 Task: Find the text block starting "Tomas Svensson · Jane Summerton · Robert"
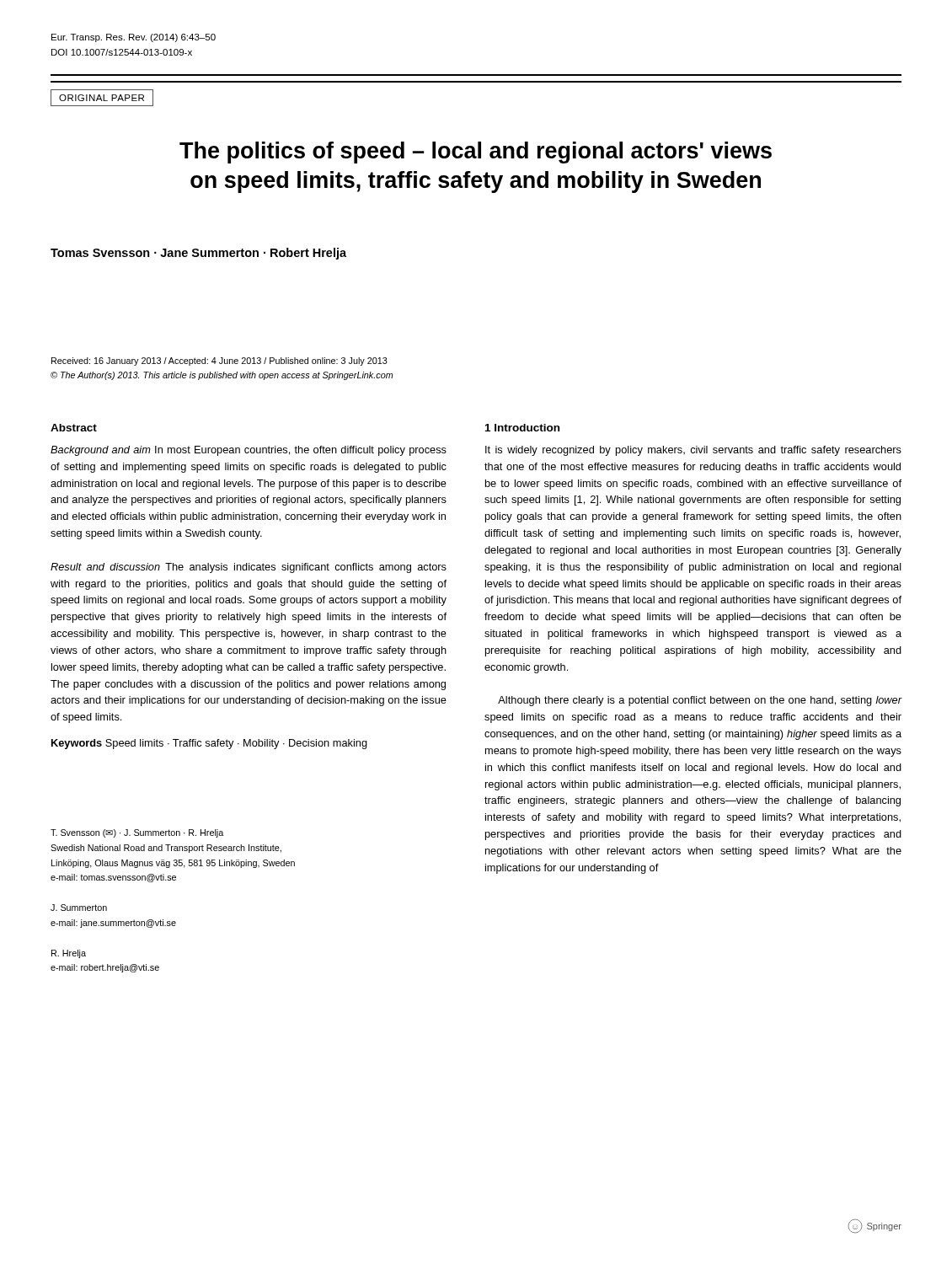coord(198,253)
